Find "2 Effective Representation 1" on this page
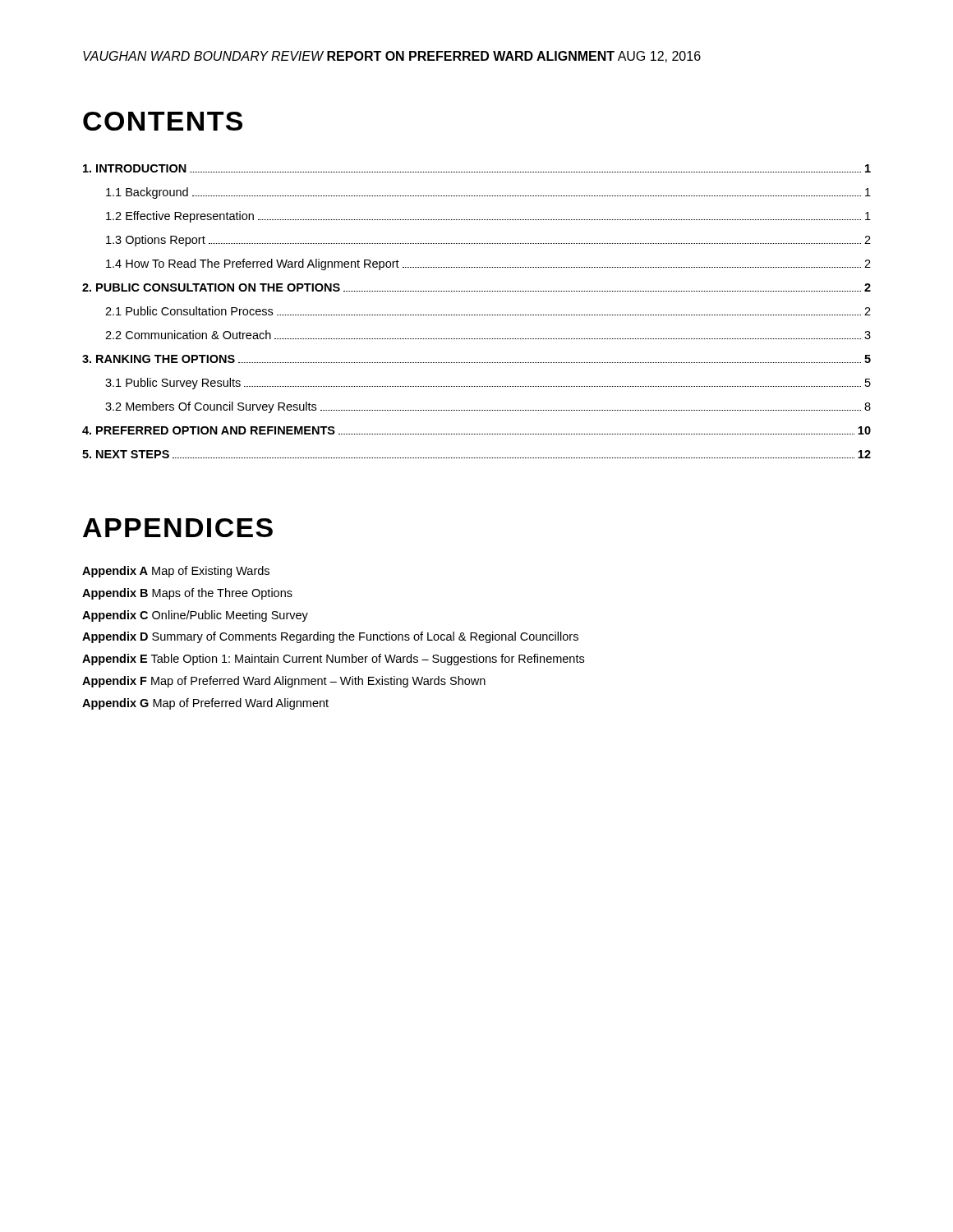953x1232 pixels. [476, 216]
